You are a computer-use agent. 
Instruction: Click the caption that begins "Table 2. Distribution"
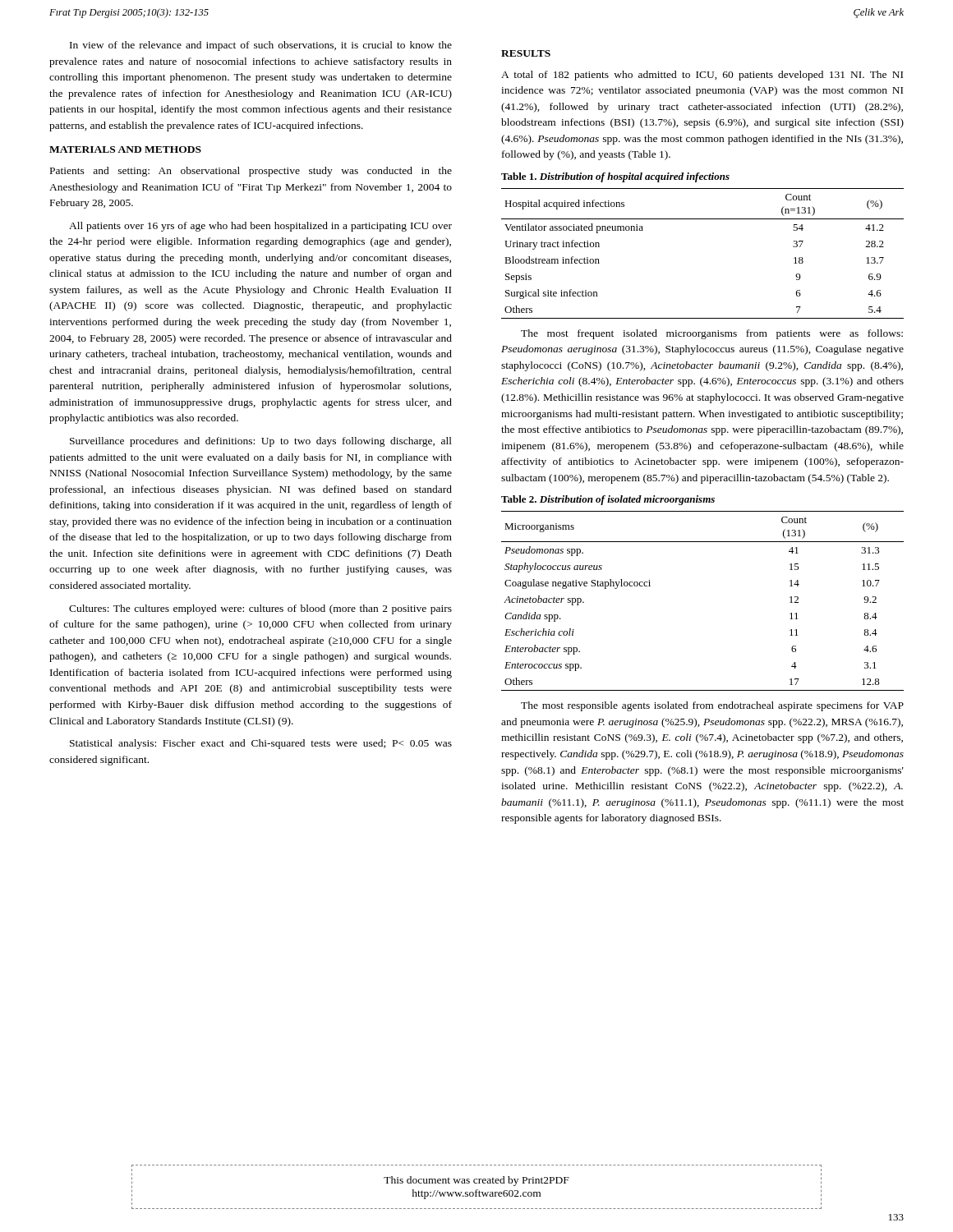[702, 500]
